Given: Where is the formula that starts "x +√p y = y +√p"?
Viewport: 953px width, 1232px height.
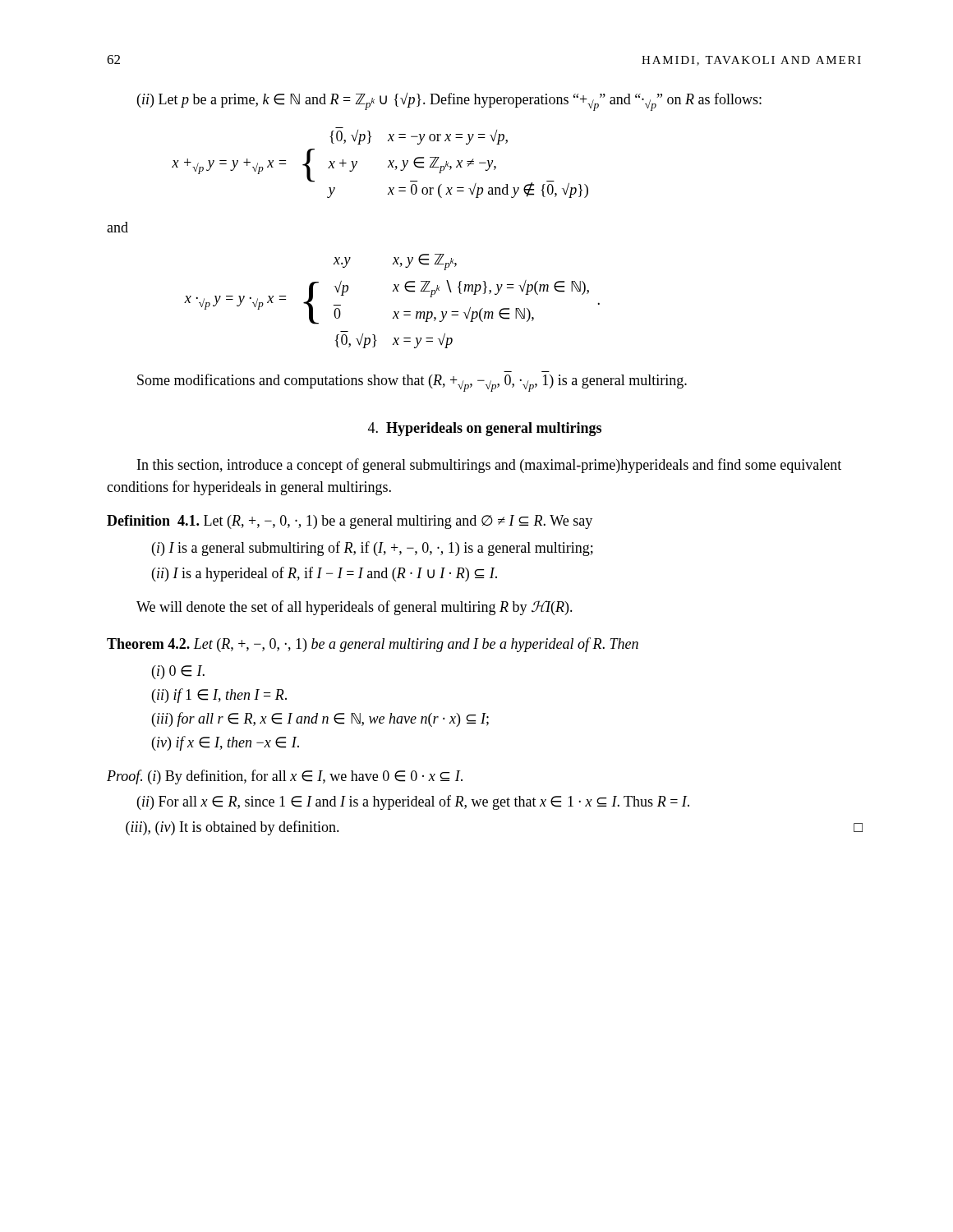Looking at the screenshot, I should click(x=348, y=164).
